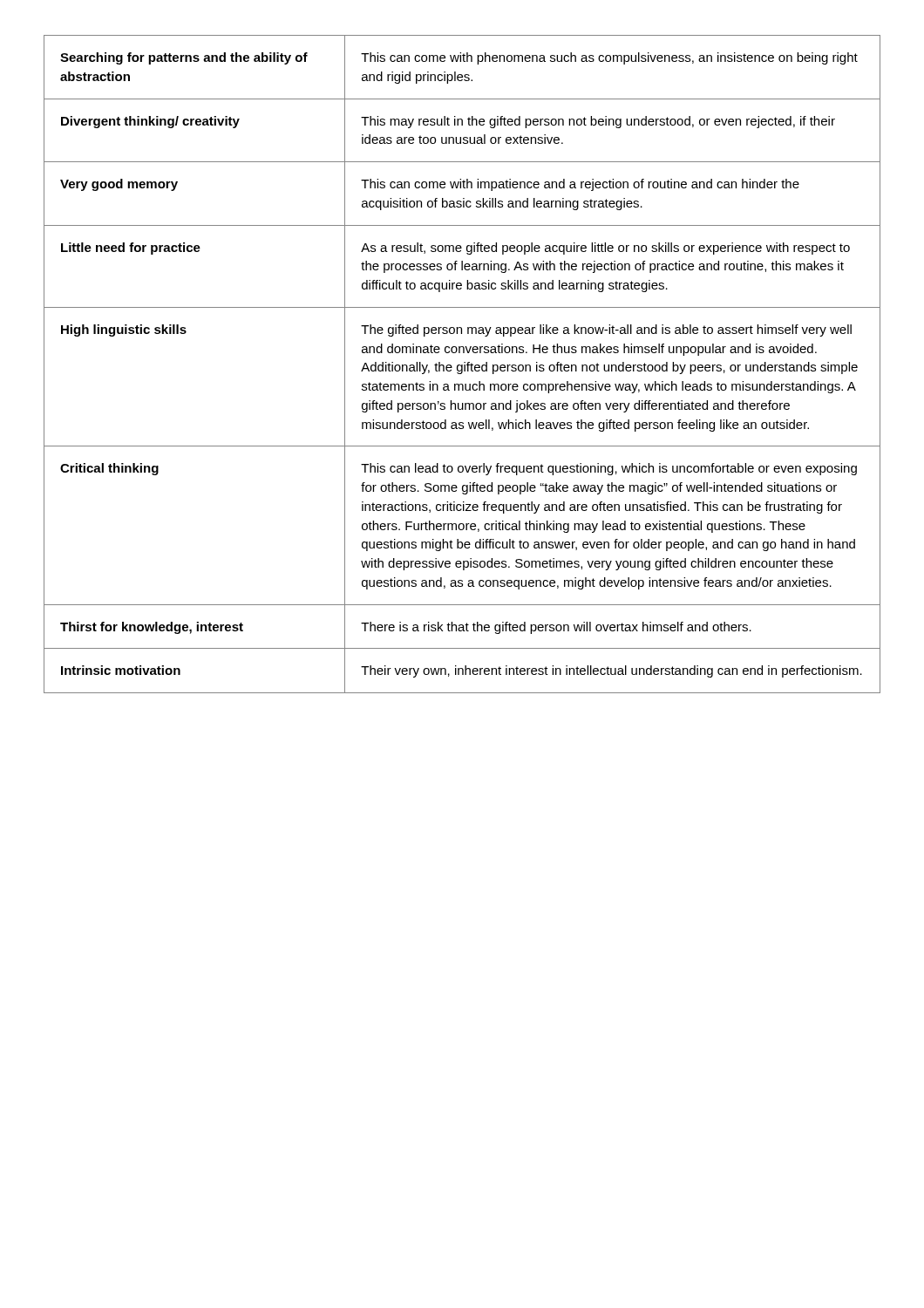The width and height of the screenshot is (924, 1308).
Task: Locate the table with the text "There is a"
Action: tap(462, 364)
